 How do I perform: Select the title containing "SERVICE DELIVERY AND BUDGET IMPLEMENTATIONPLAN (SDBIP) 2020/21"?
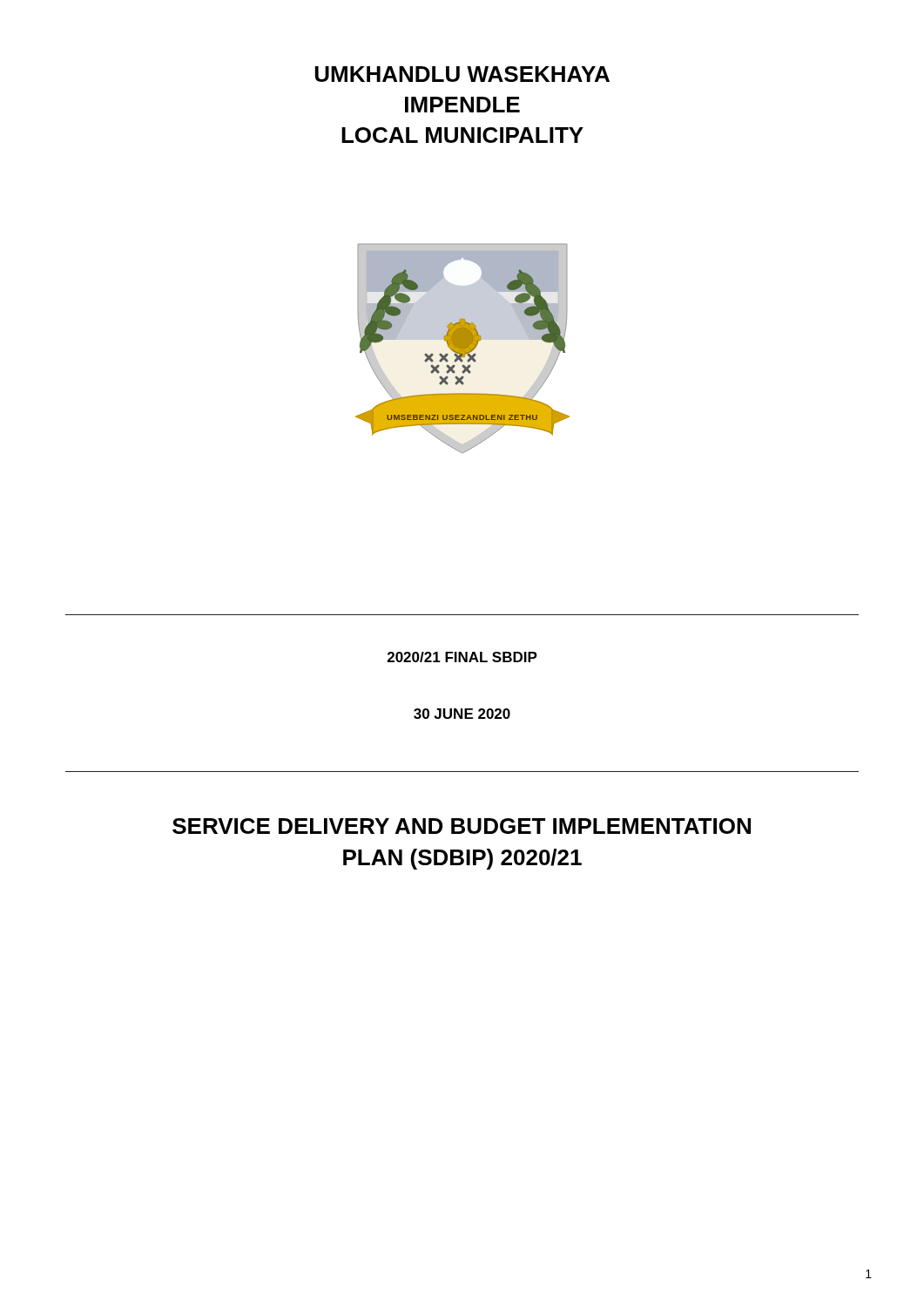[x=462, y=842]
